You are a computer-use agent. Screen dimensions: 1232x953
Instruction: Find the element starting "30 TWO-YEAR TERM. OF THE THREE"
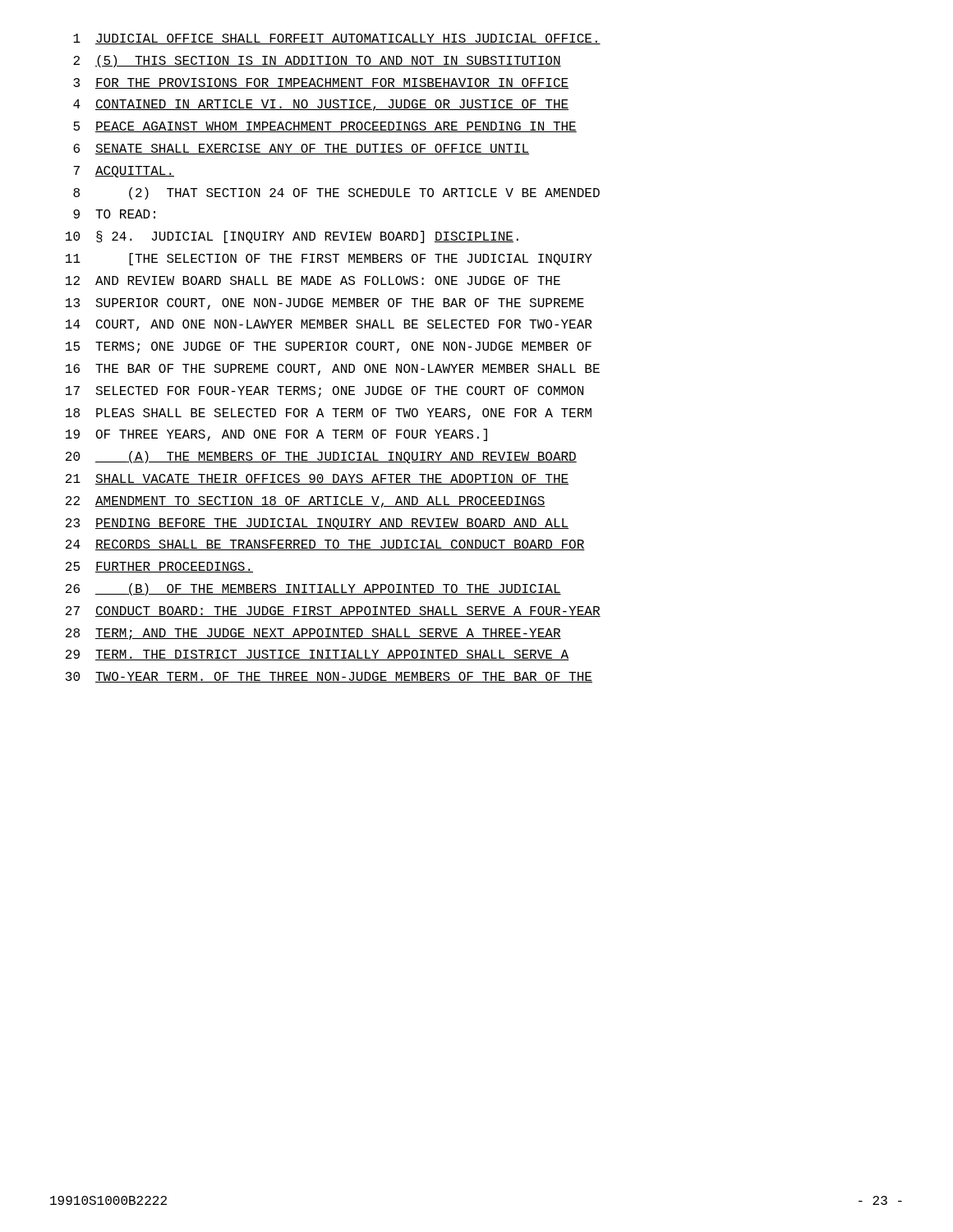476,678
